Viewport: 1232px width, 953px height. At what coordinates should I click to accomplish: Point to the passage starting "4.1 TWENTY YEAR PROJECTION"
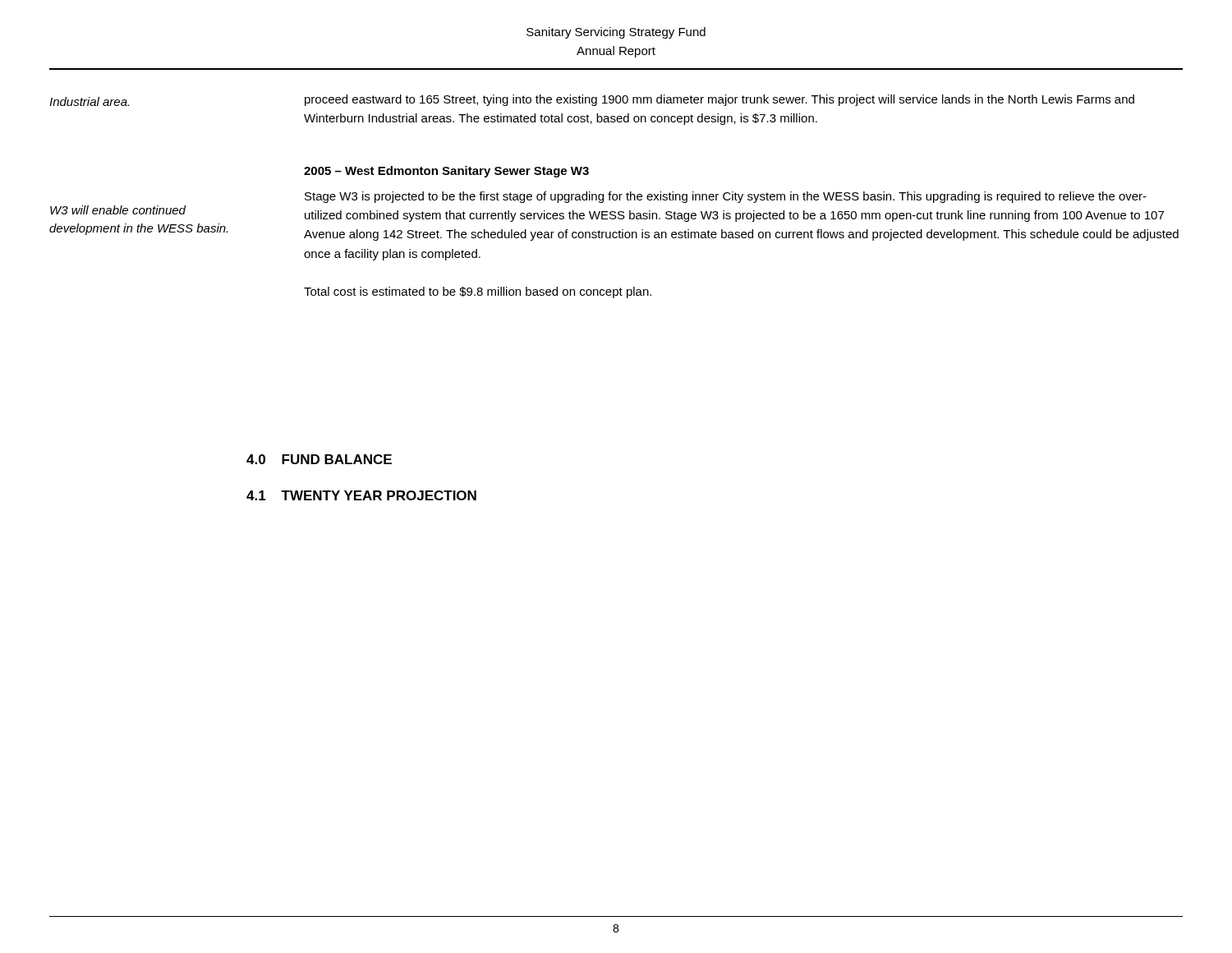(x=362, y=496)
